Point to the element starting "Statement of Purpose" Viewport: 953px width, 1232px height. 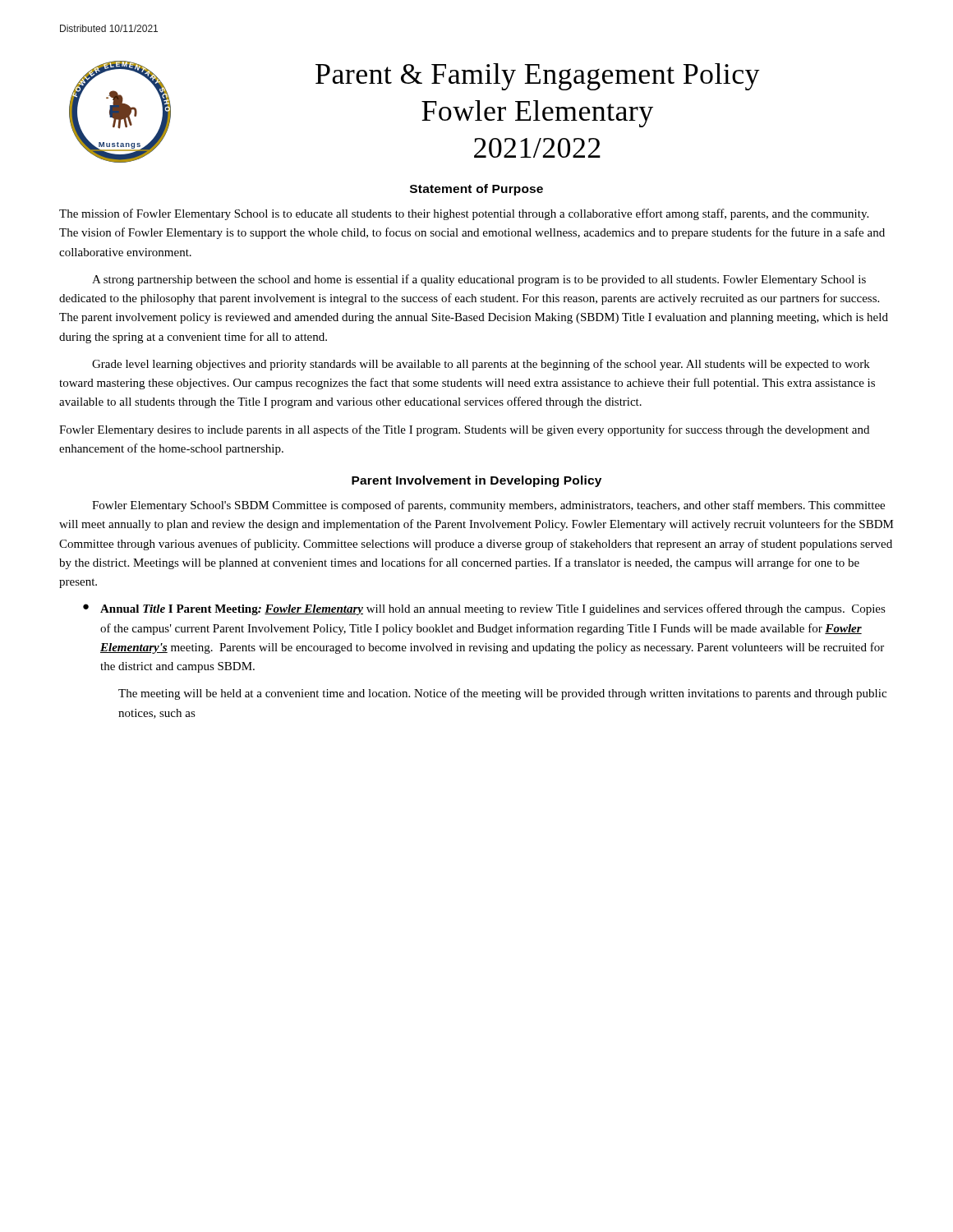coord(476,188)
